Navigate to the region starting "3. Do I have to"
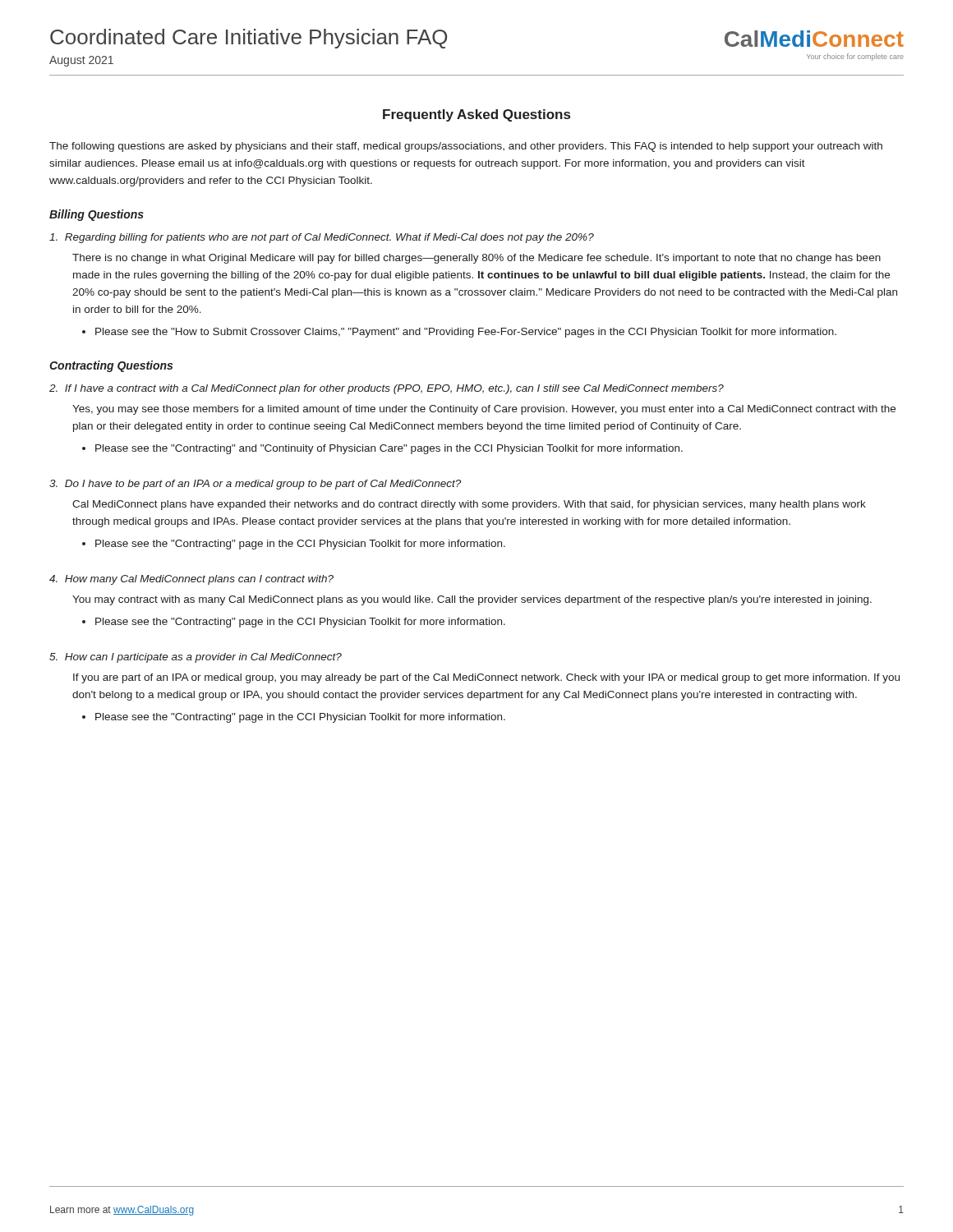The width and height of the screenshot is (953, 1232). (476, 514)
